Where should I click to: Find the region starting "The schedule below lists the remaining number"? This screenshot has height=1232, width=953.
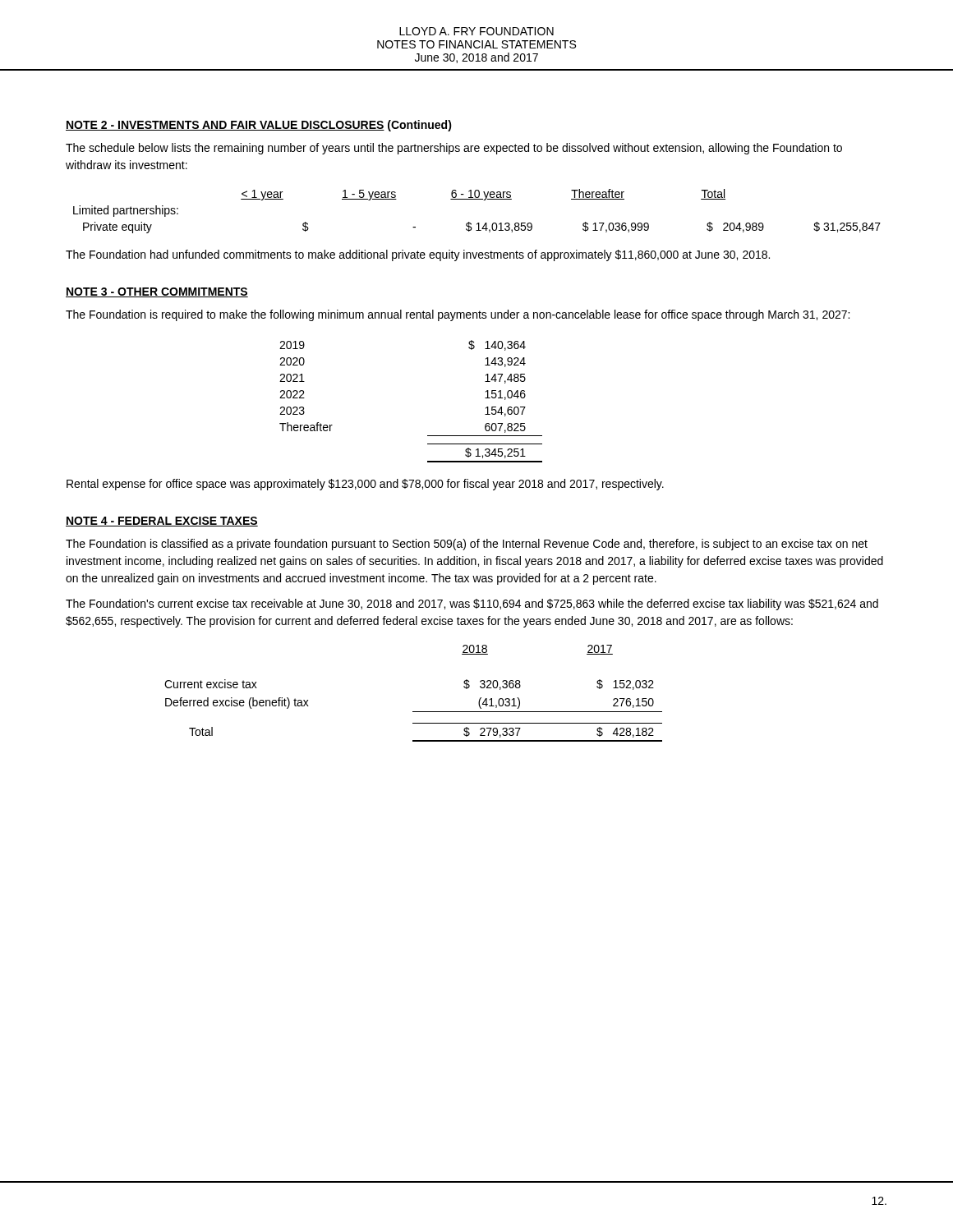click(454, 156)
